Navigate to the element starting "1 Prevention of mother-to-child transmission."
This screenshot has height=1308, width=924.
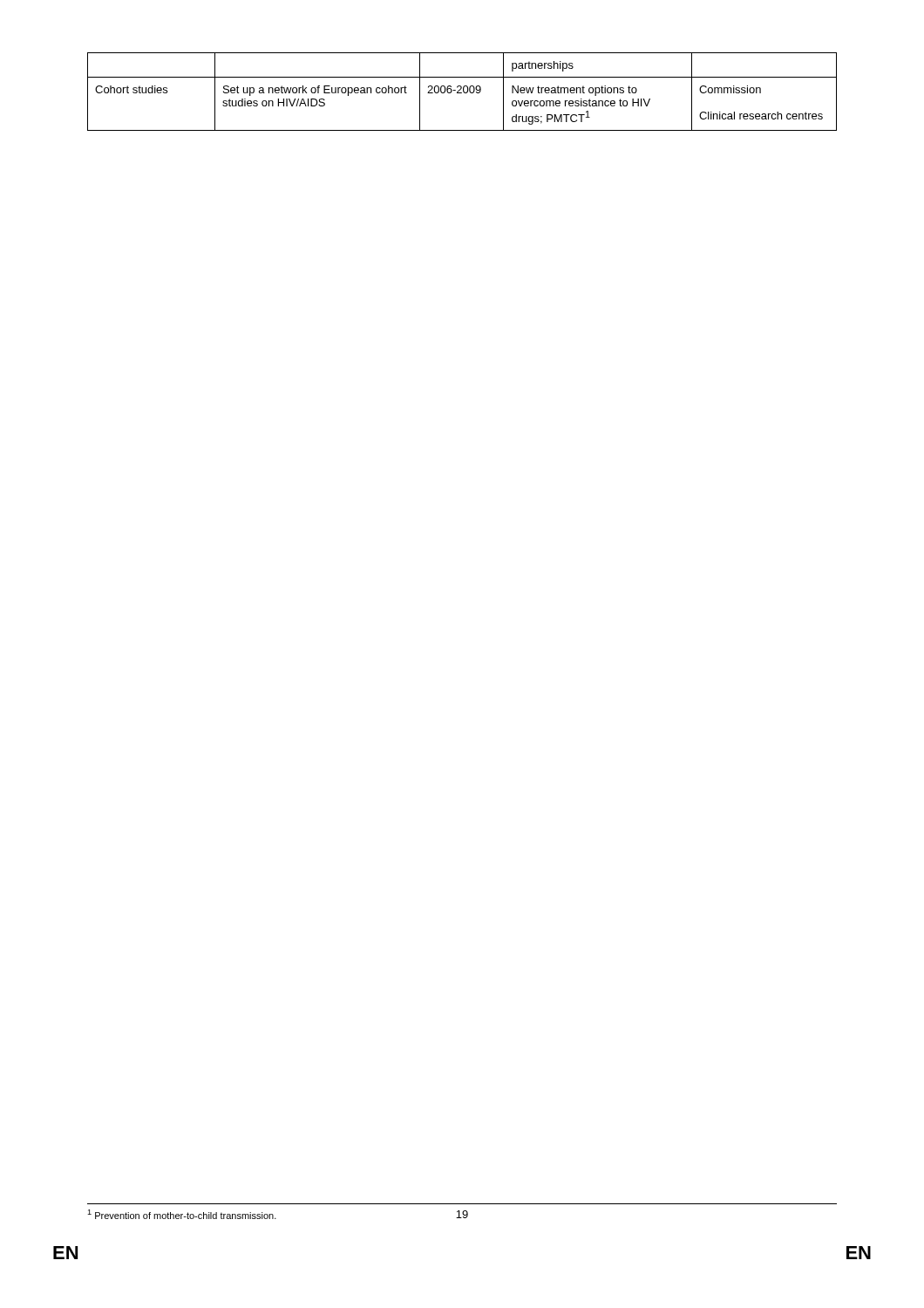pyautogui.click(x=182, y=1214)
